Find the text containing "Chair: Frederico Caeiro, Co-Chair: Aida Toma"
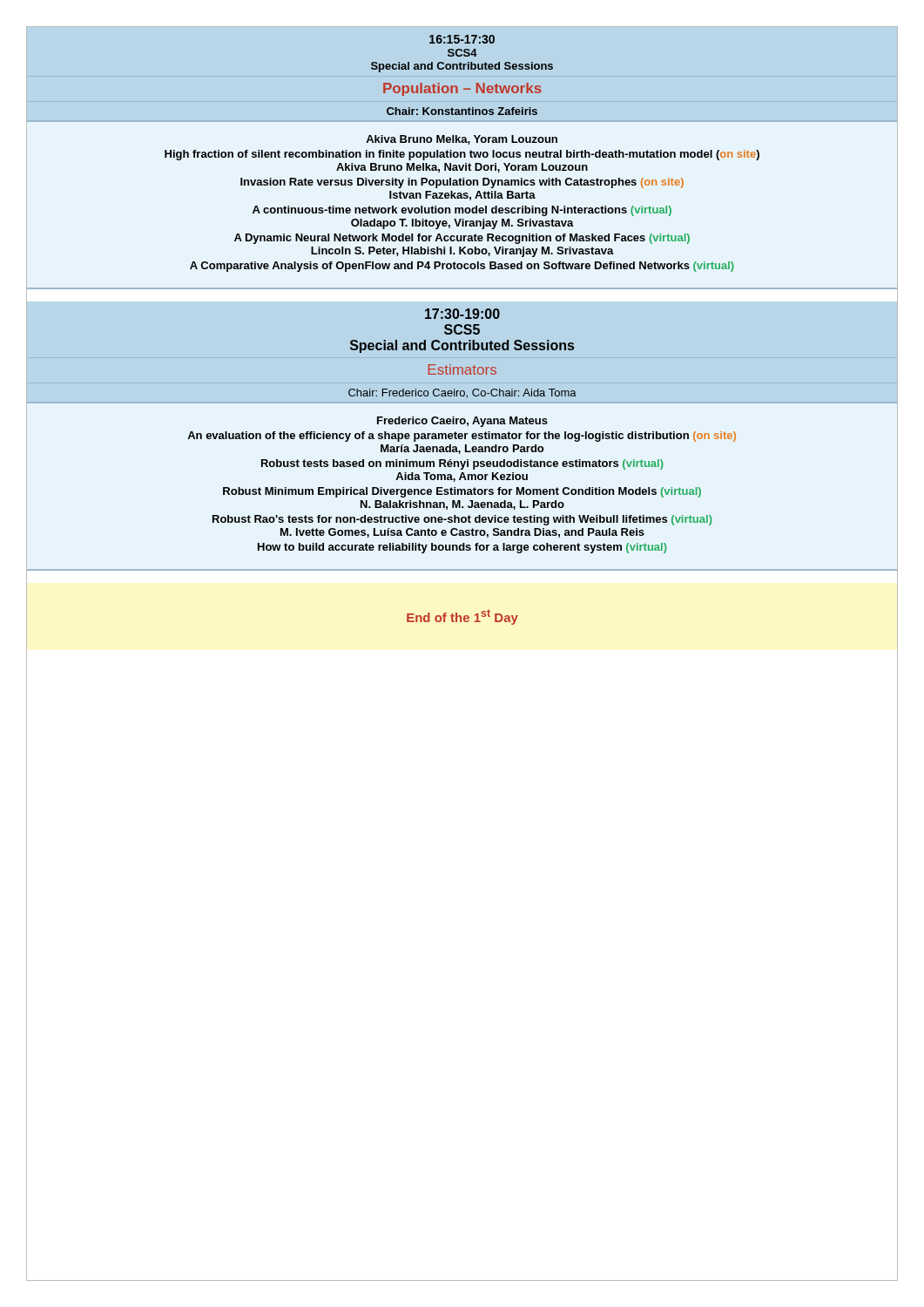Screen dimensions: 1307x924 (462, 392)
